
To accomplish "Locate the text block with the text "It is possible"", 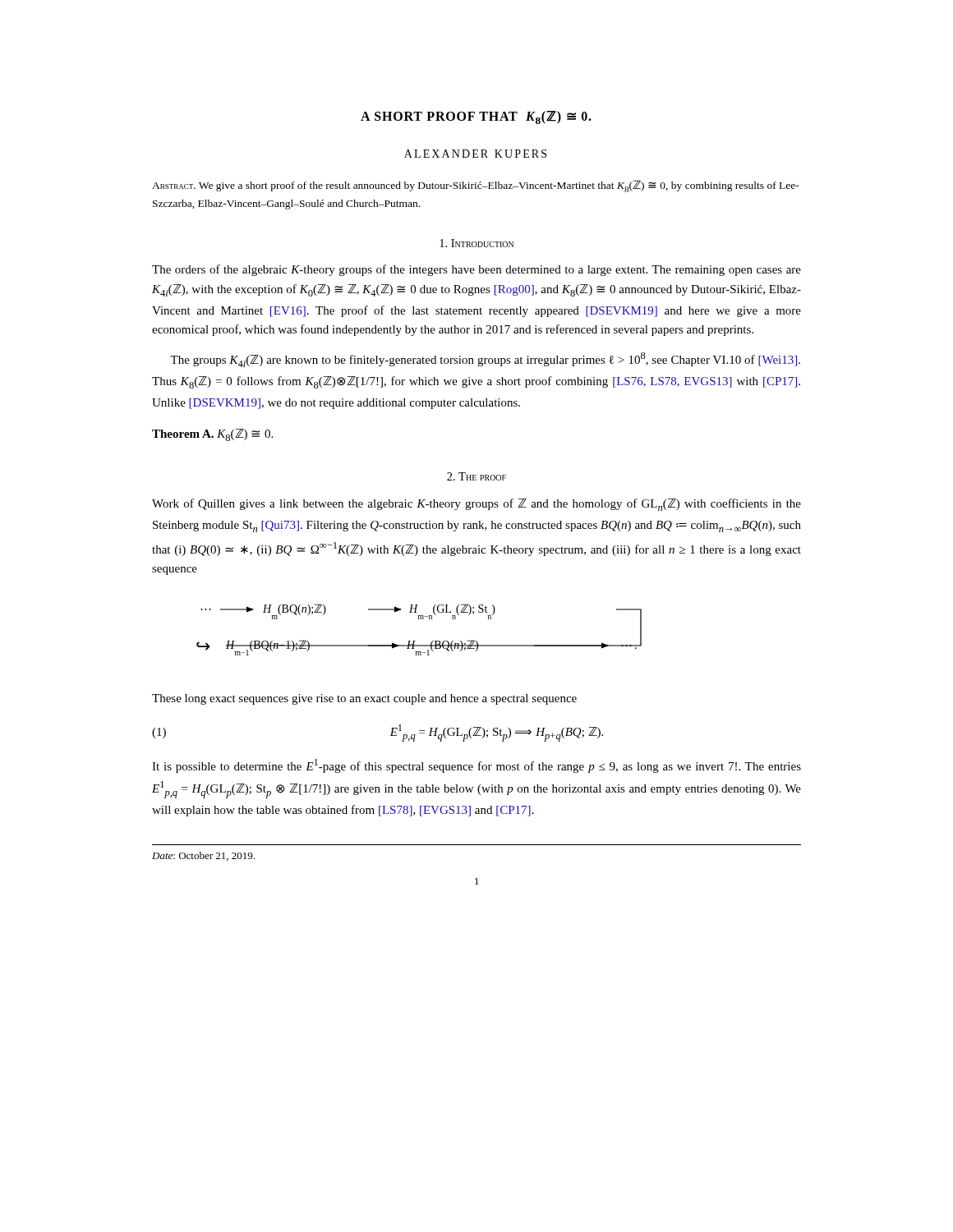I will tap(476, 787).
